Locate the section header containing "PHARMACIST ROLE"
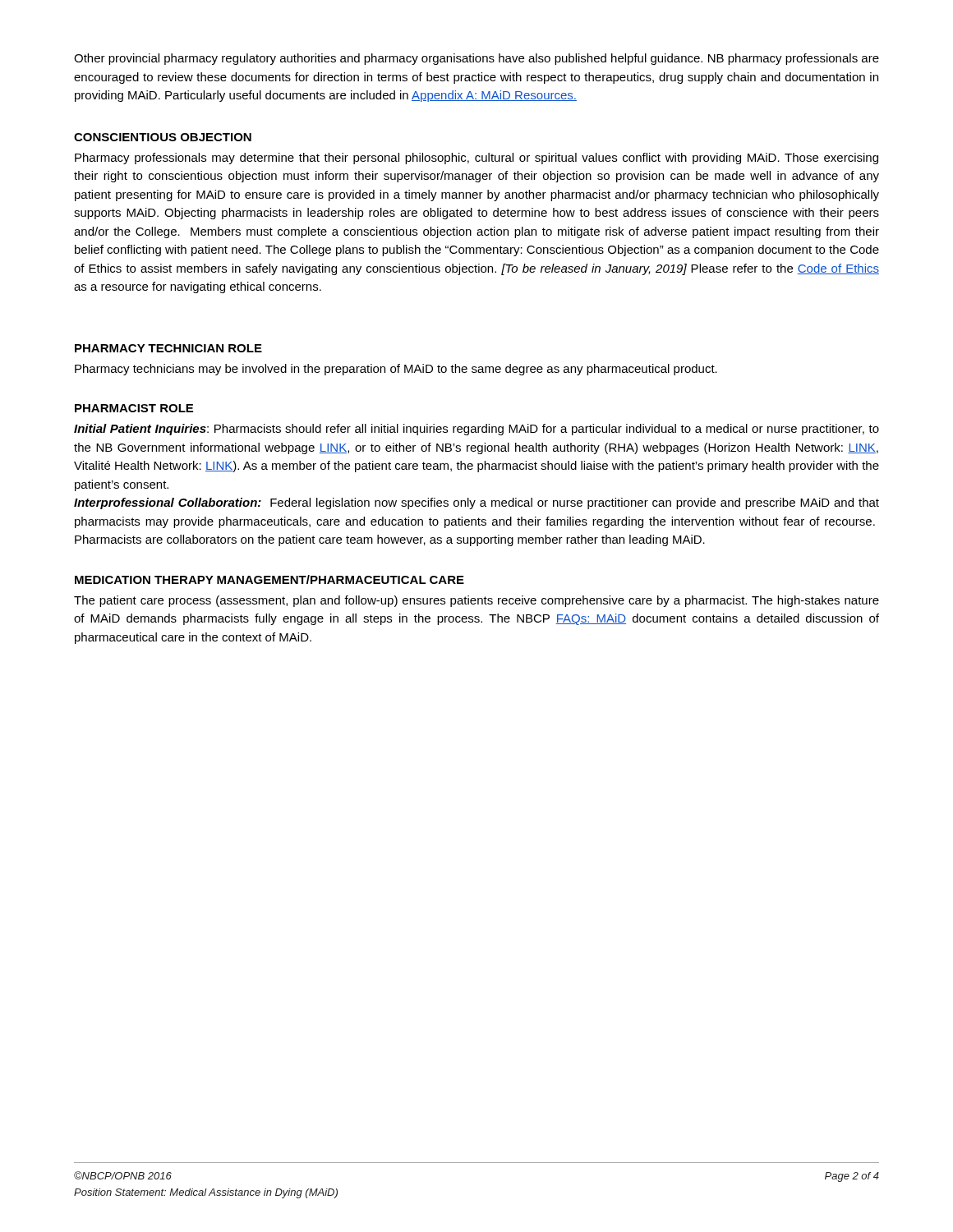953x1232 pixels. [x=134, y=408]
